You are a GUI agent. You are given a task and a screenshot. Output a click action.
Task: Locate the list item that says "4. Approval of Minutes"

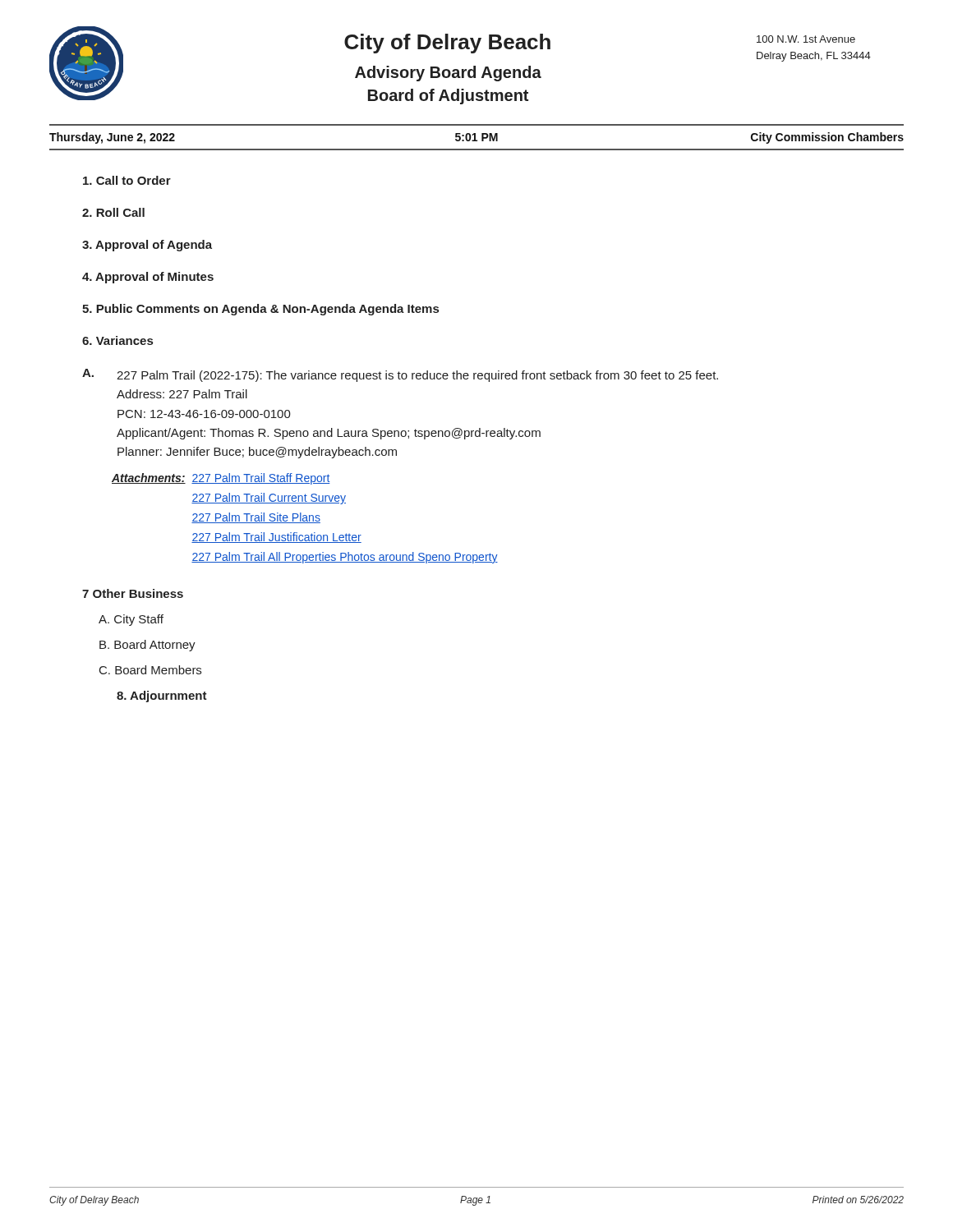pos(148,277)
